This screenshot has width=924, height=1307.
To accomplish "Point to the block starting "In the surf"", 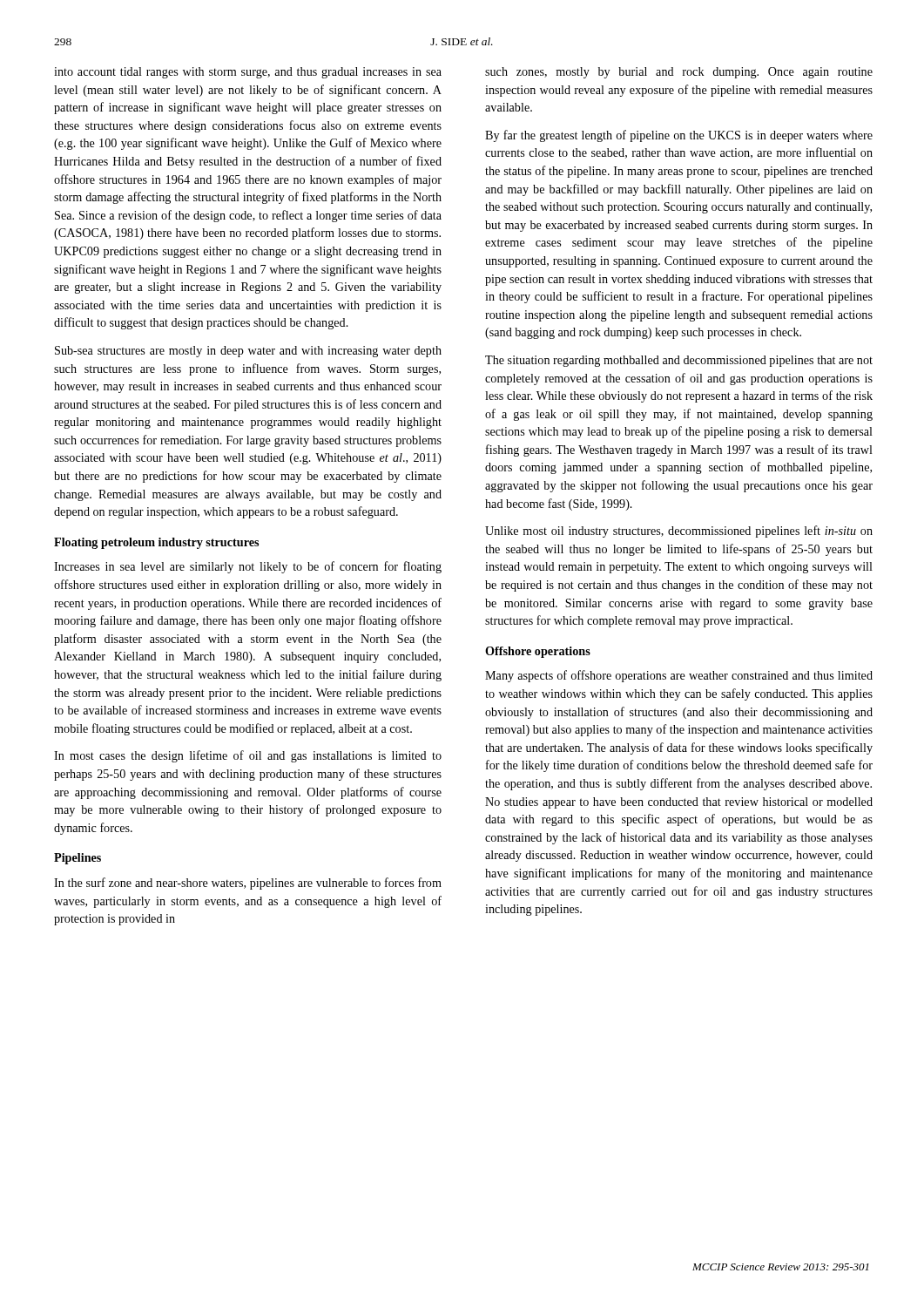I will [x=248, y=901].
